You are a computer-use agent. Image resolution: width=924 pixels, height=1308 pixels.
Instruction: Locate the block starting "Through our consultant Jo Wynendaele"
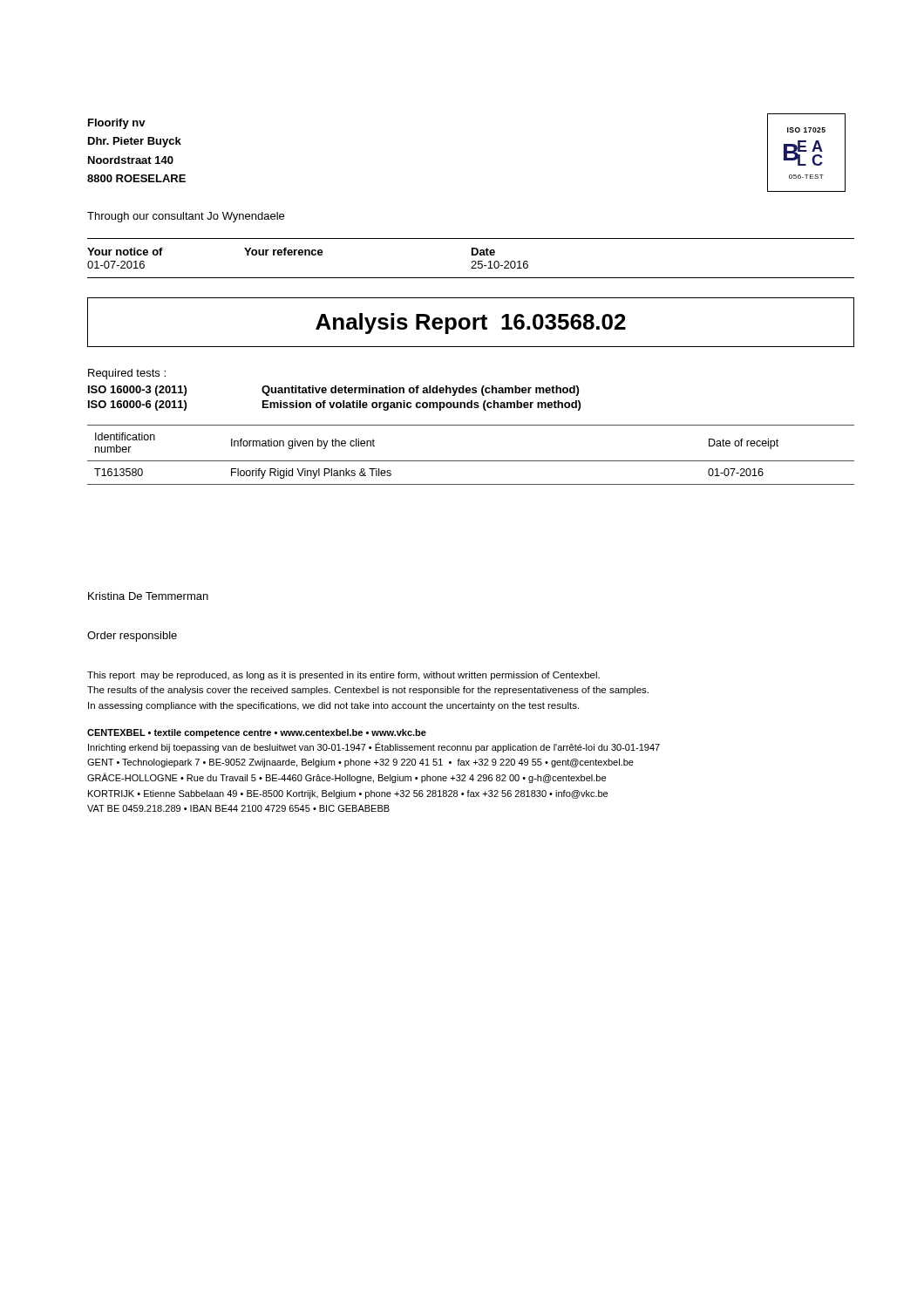pyautogui.click(x=186, y=216)
